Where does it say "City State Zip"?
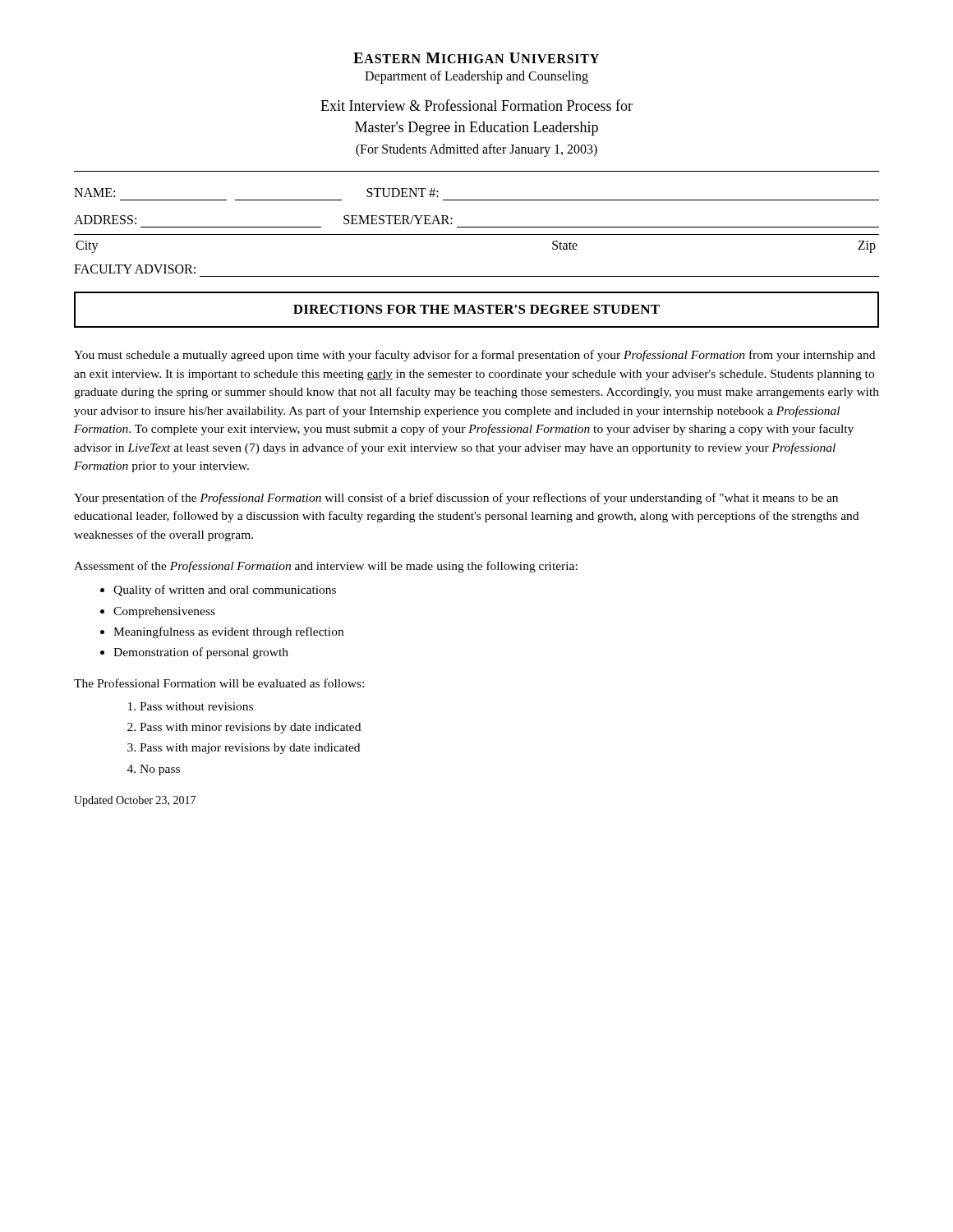953x1232 pixels. 476,246
